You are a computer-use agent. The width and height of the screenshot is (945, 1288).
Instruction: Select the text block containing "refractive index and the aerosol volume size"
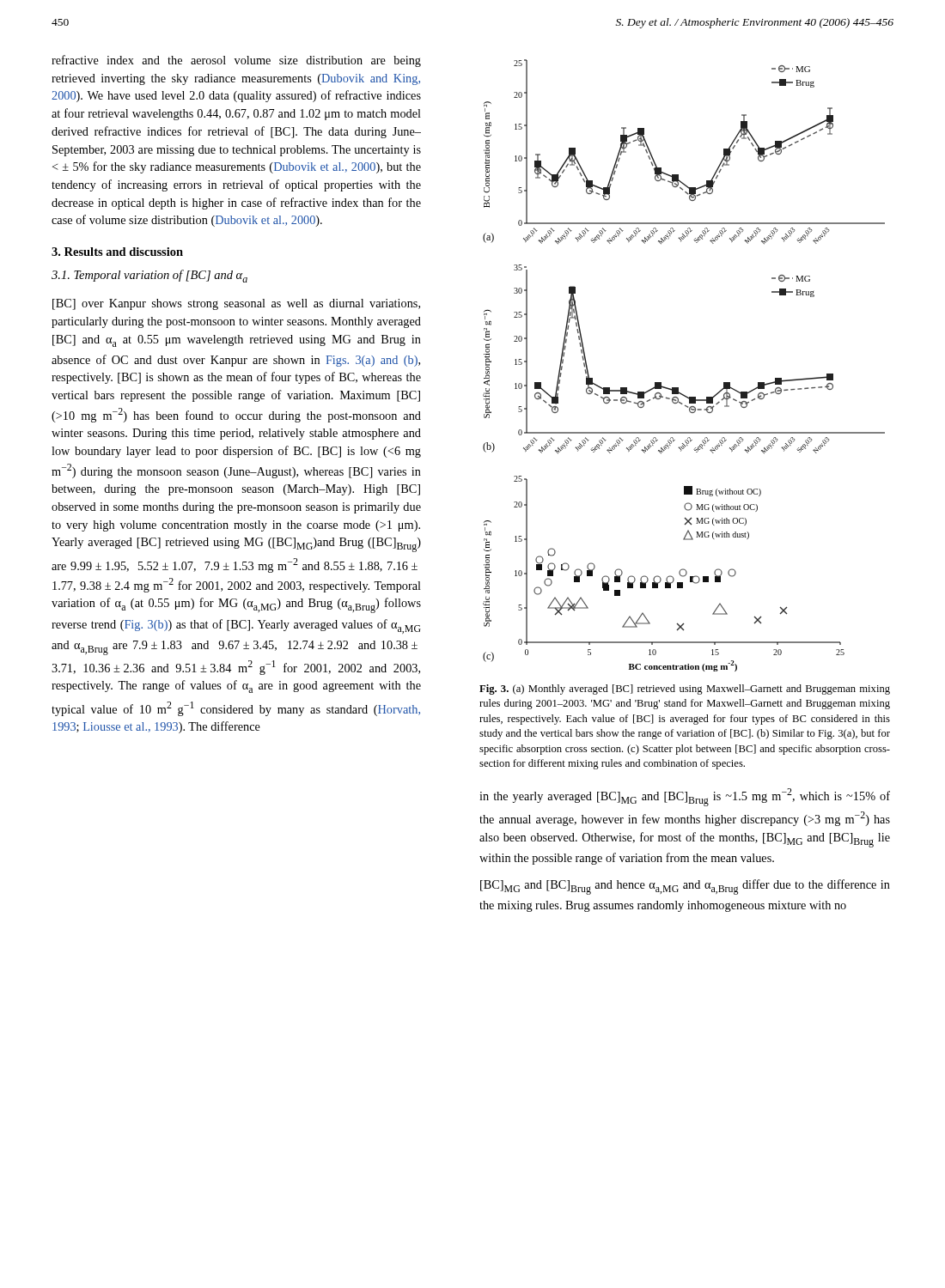pyautogui.click(x=236, y=140)
